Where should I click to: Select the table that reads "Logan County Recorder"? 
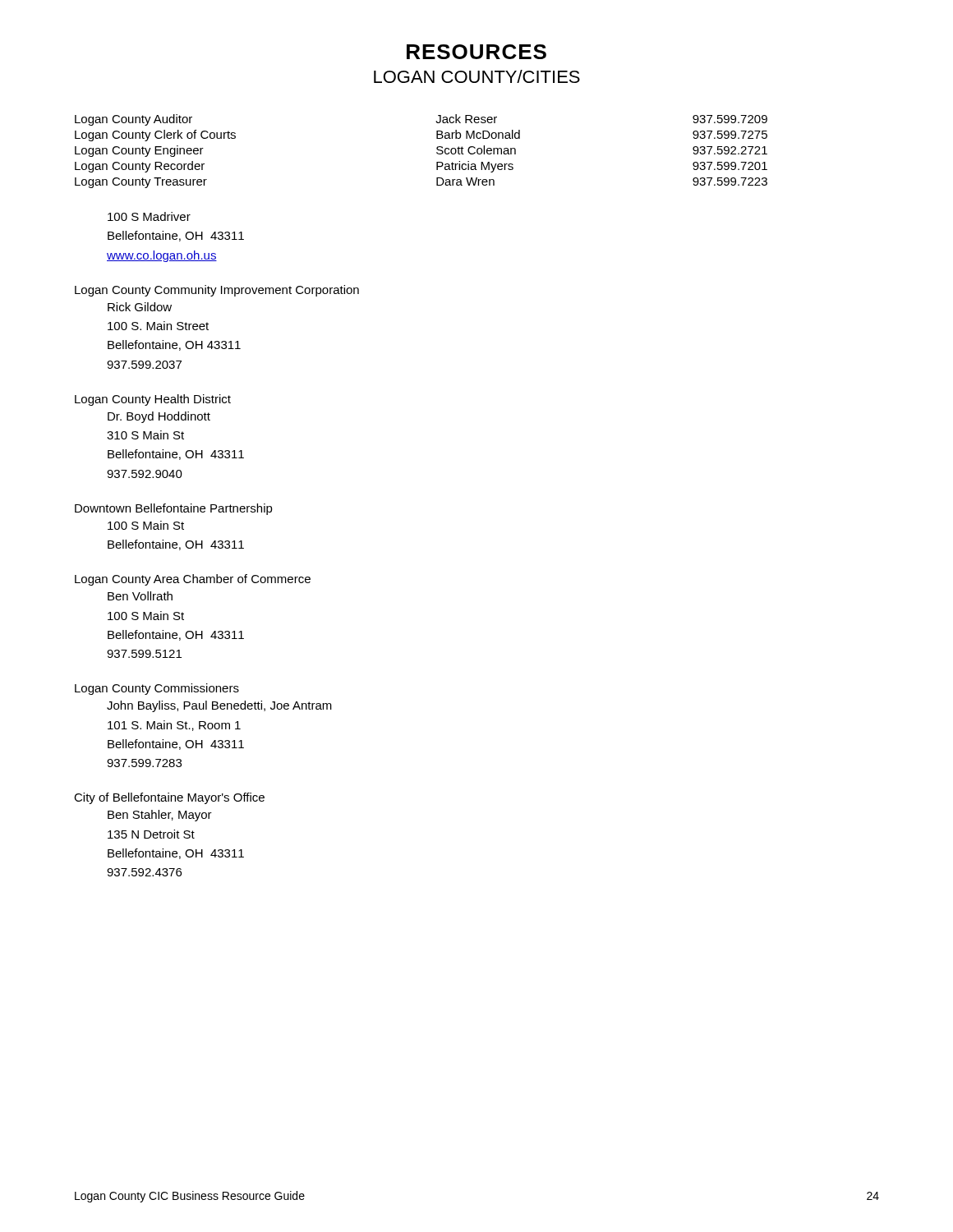click(476, 150)
